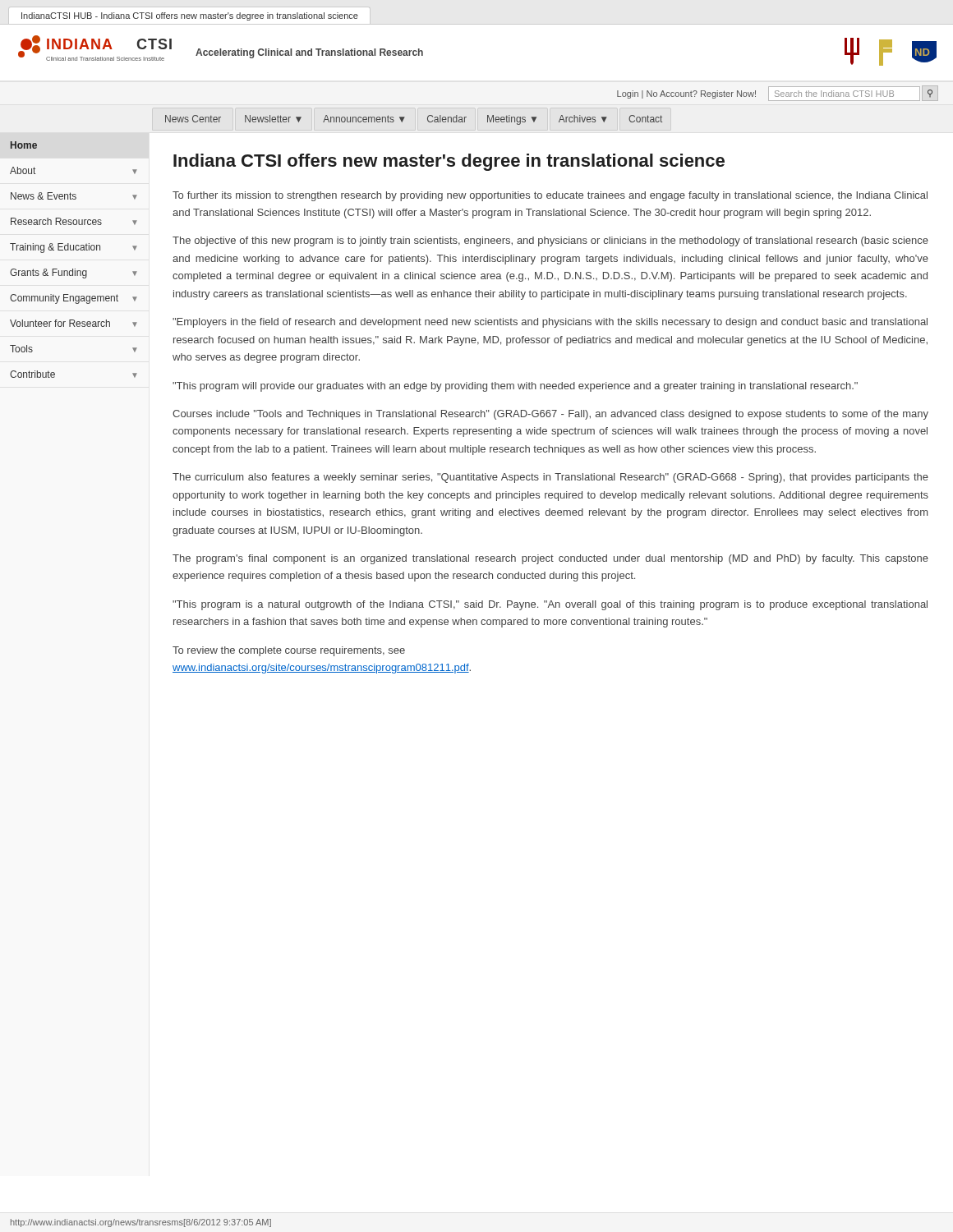Navigate to the text starting "News Center Newsletter ▼ Announcements ▼"
This screenshot has width=953, height=1232.
[x=412, y=119]
